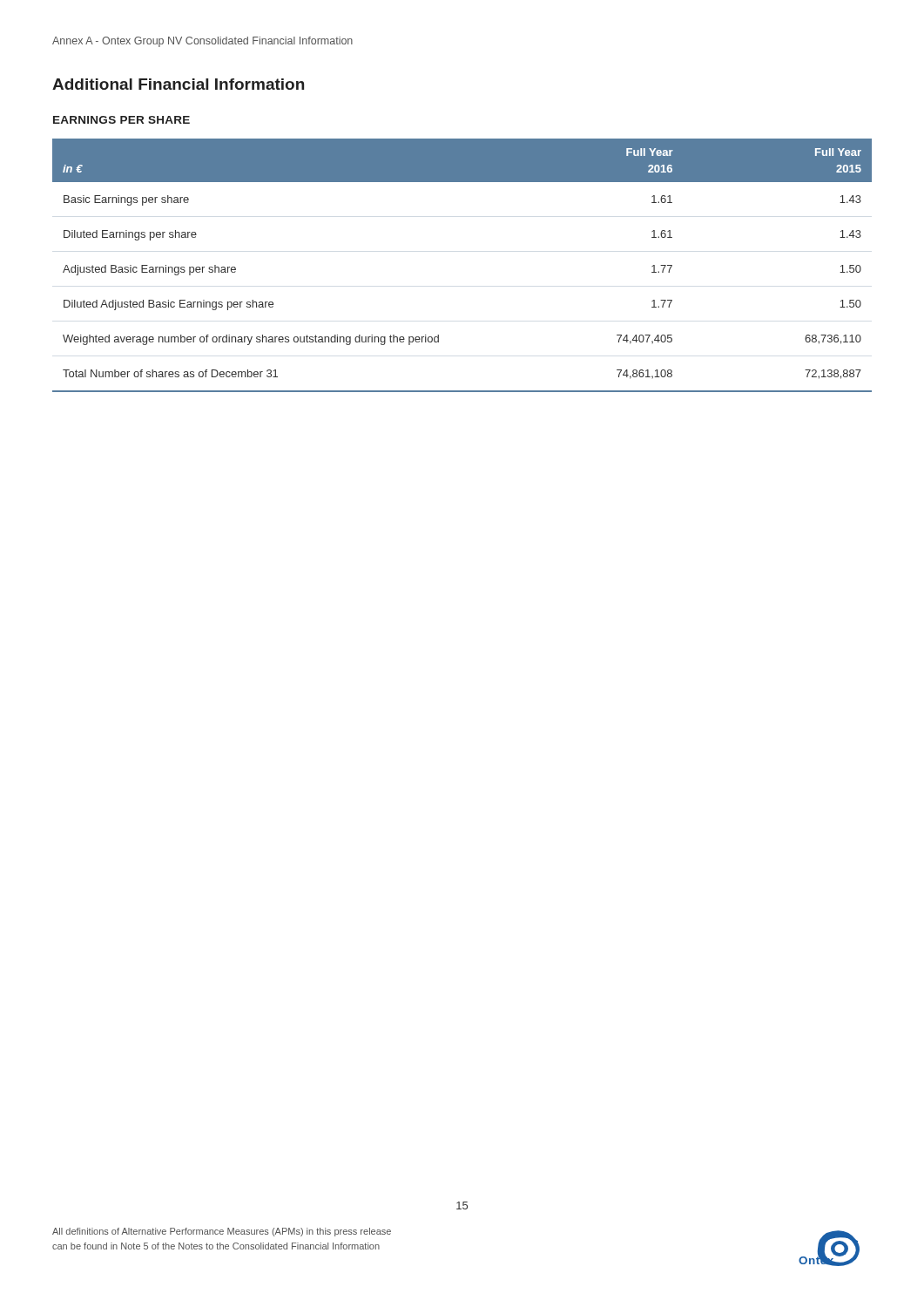Click where it says "Additional Financial Information"

(x=179, y=84)
